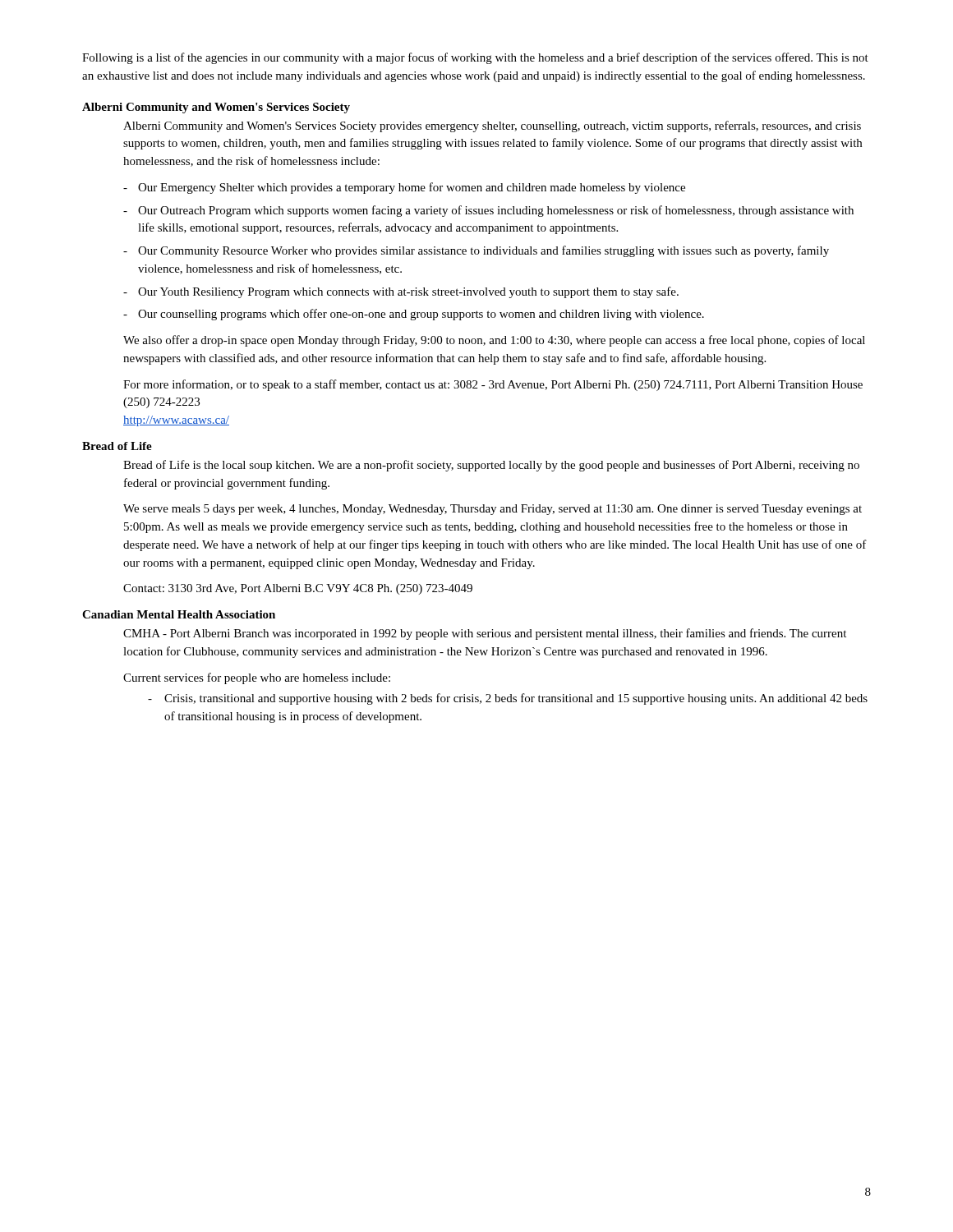Point to the passage starting "-Crisis, transitional and supportive housing"

click(509, 708)
